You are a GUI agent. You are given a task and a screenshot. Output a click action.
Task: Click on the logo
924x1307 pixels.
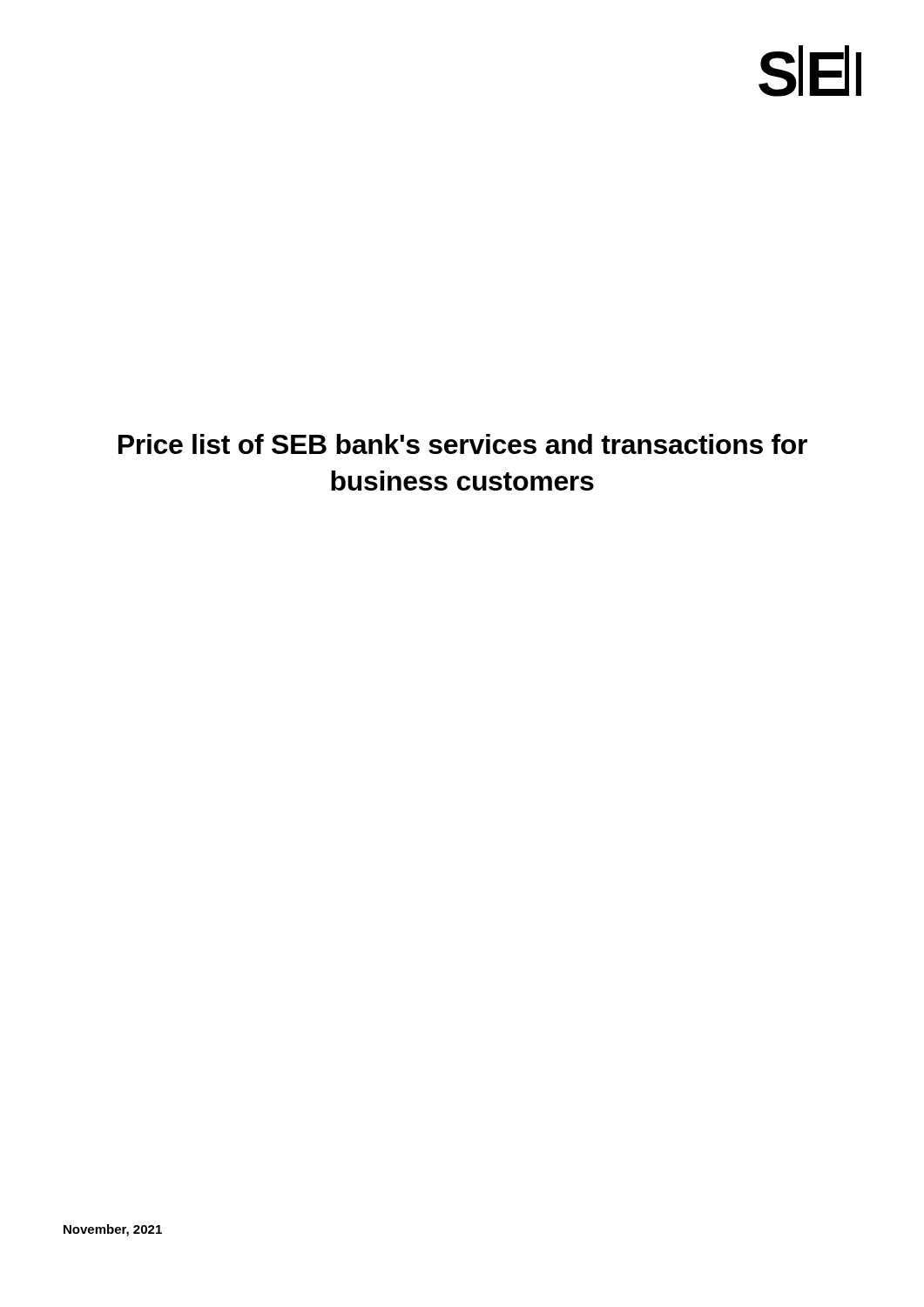click(809, 73)
